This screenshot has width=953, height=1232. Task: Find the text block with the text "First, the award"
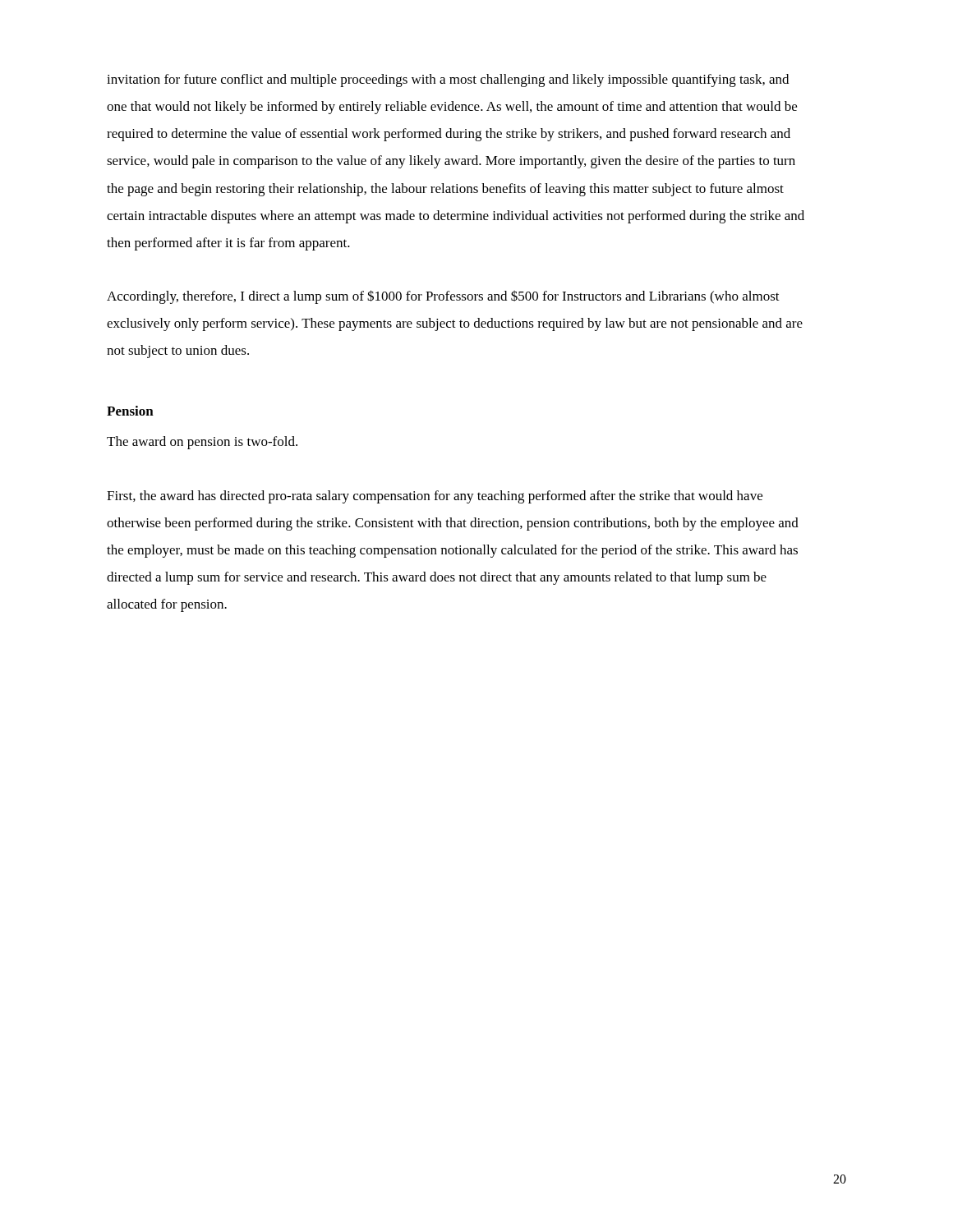[453, 550]
